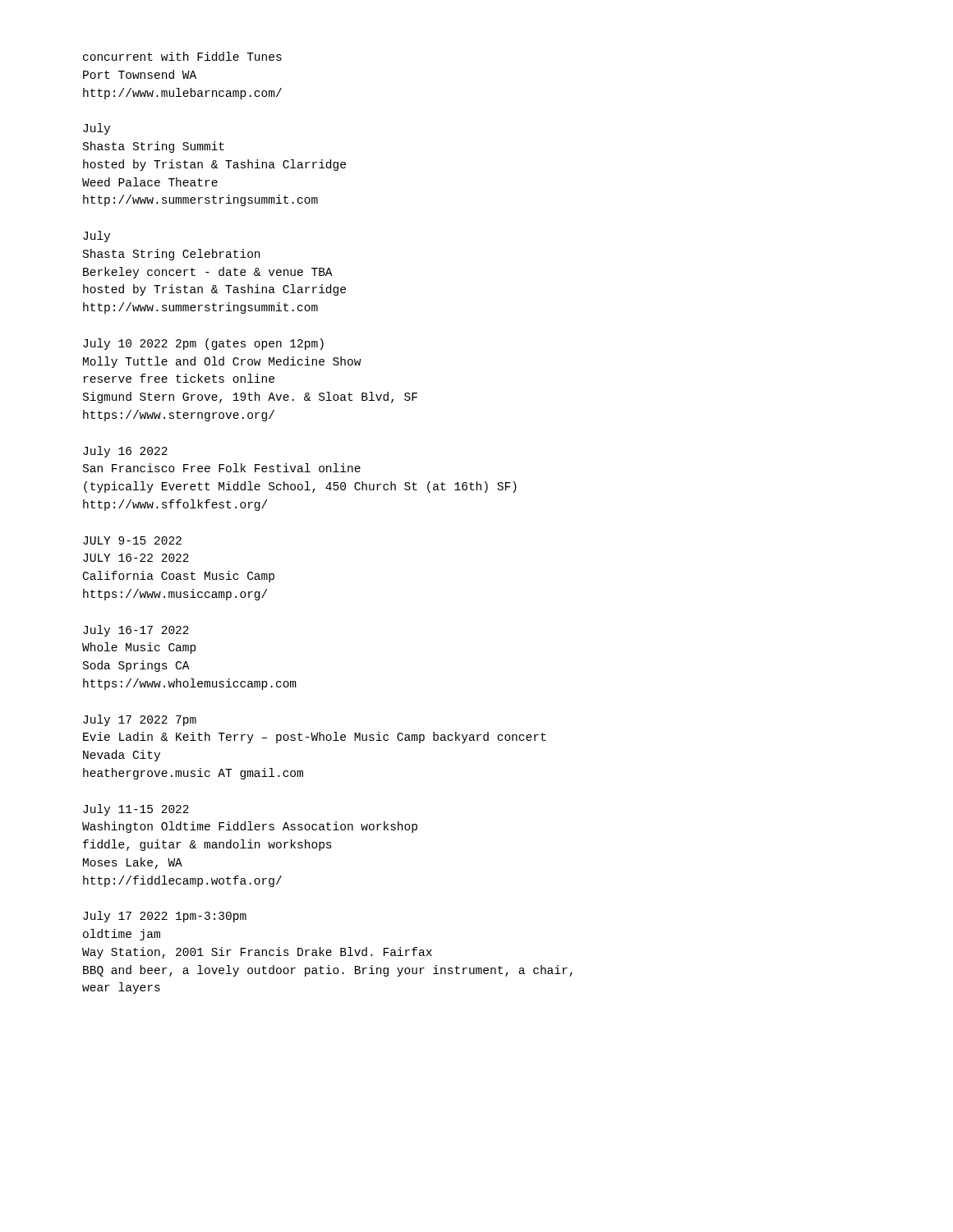Click on the list item with the text "July 17 2022 1pm-3:30pm oldtime jam"
The height and width of the screenshot is (1232, 953).
pos(329,953)
